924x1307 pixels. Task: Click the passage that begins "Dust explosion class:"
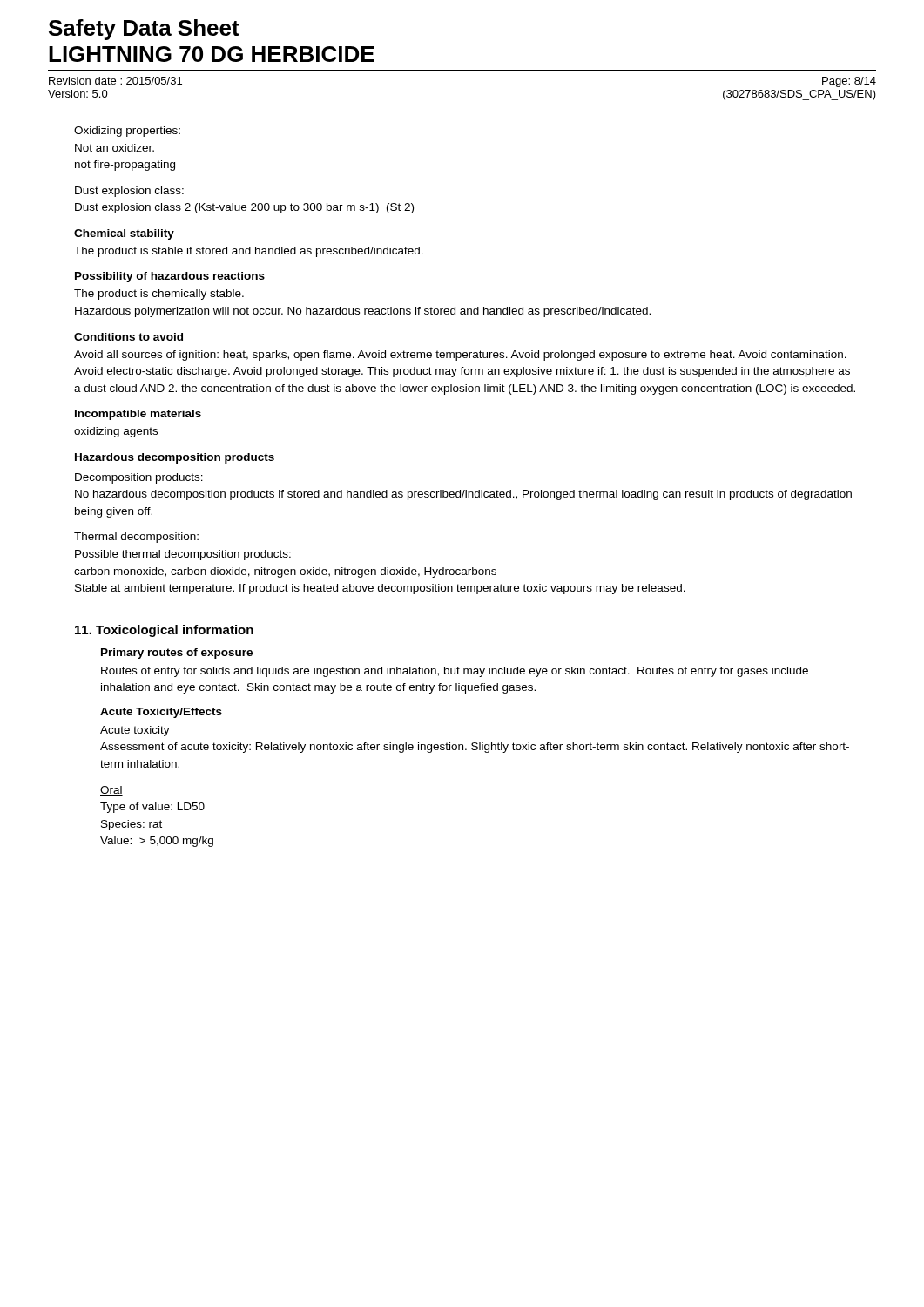click(x=244, y=199)
